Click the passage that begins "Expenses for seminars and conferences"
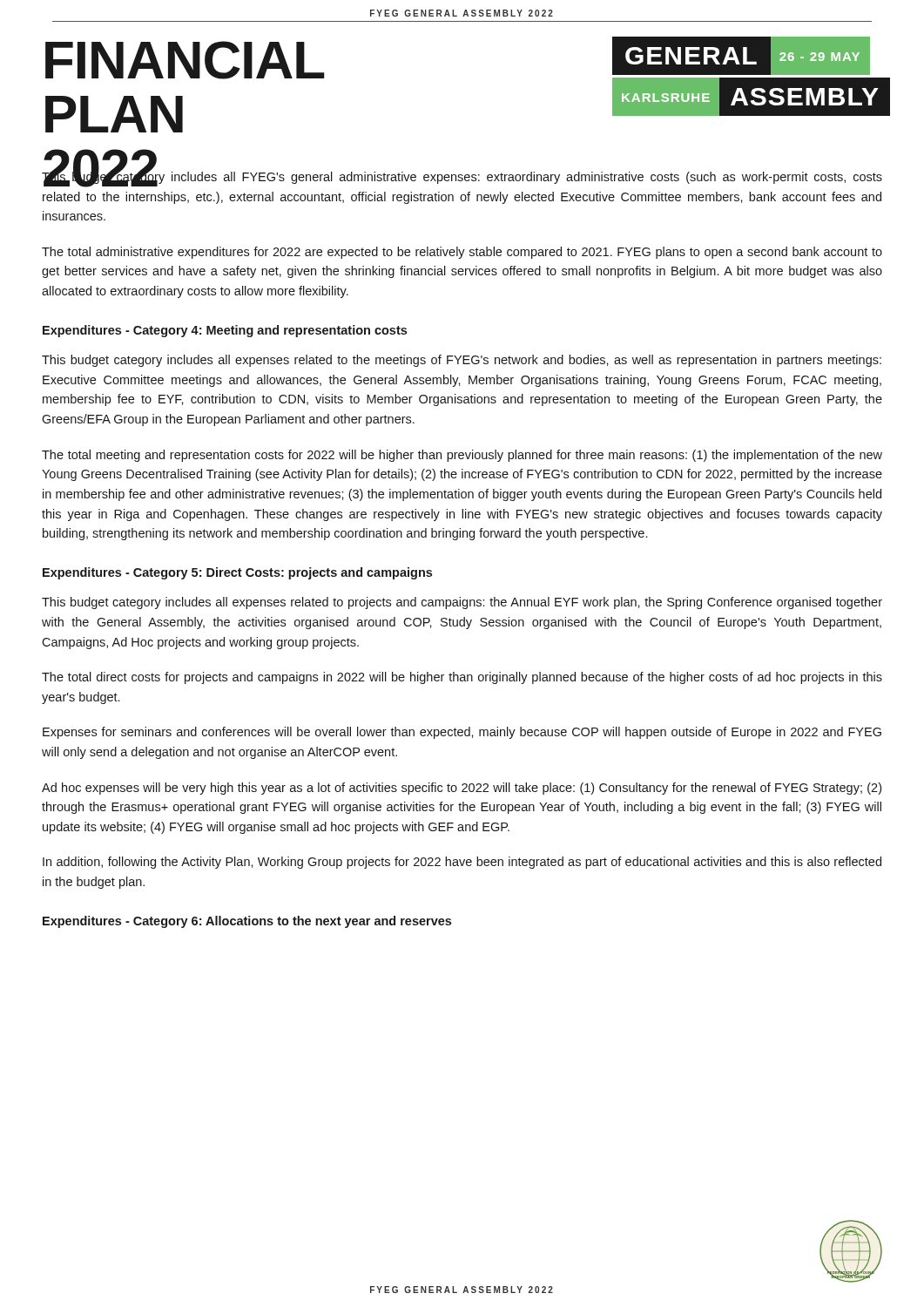 (462, 742)
